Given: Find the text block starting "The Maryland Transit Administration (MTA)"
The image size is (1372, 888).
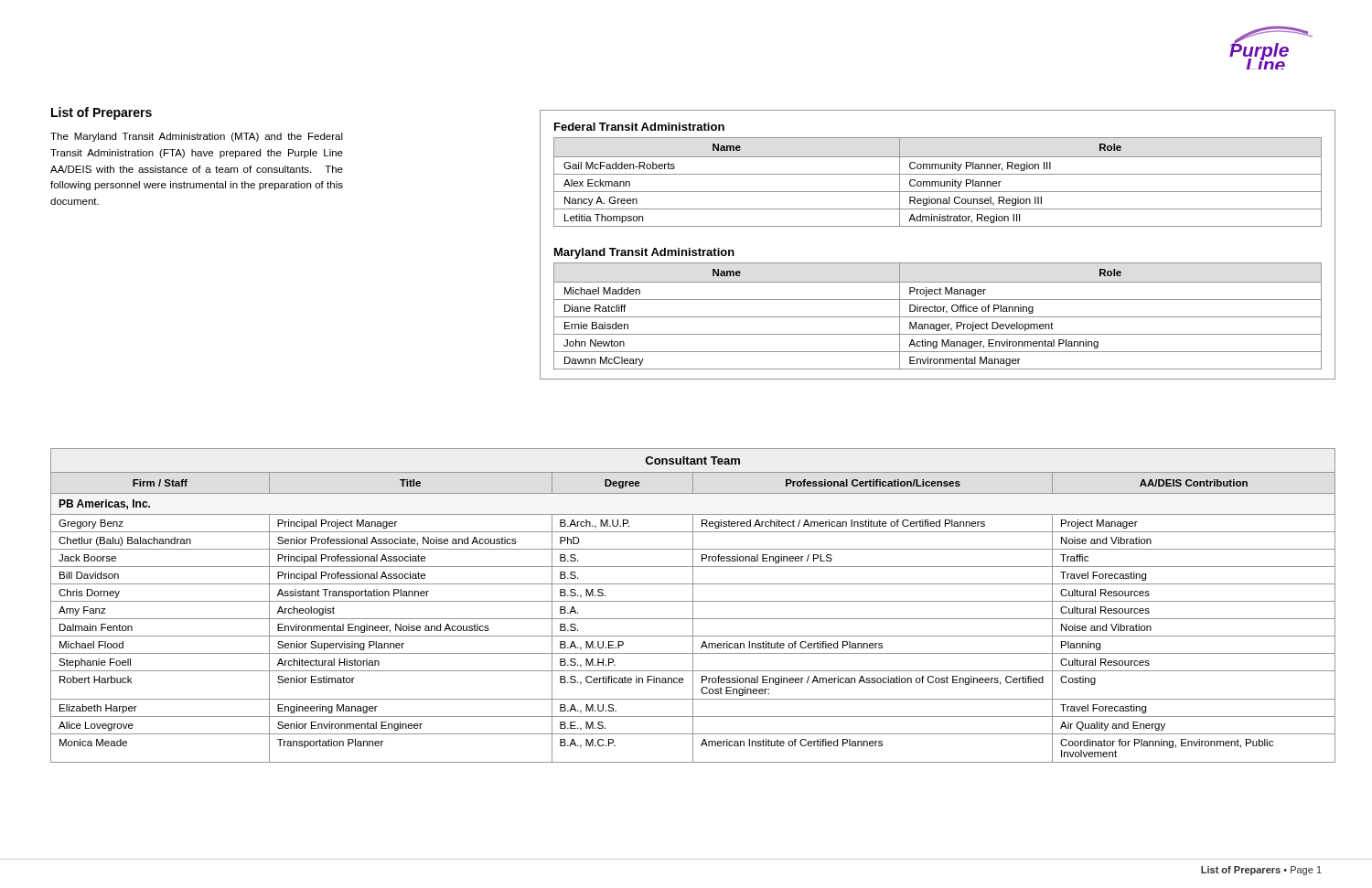Looking at the screenshot, I should click(197, 169).
